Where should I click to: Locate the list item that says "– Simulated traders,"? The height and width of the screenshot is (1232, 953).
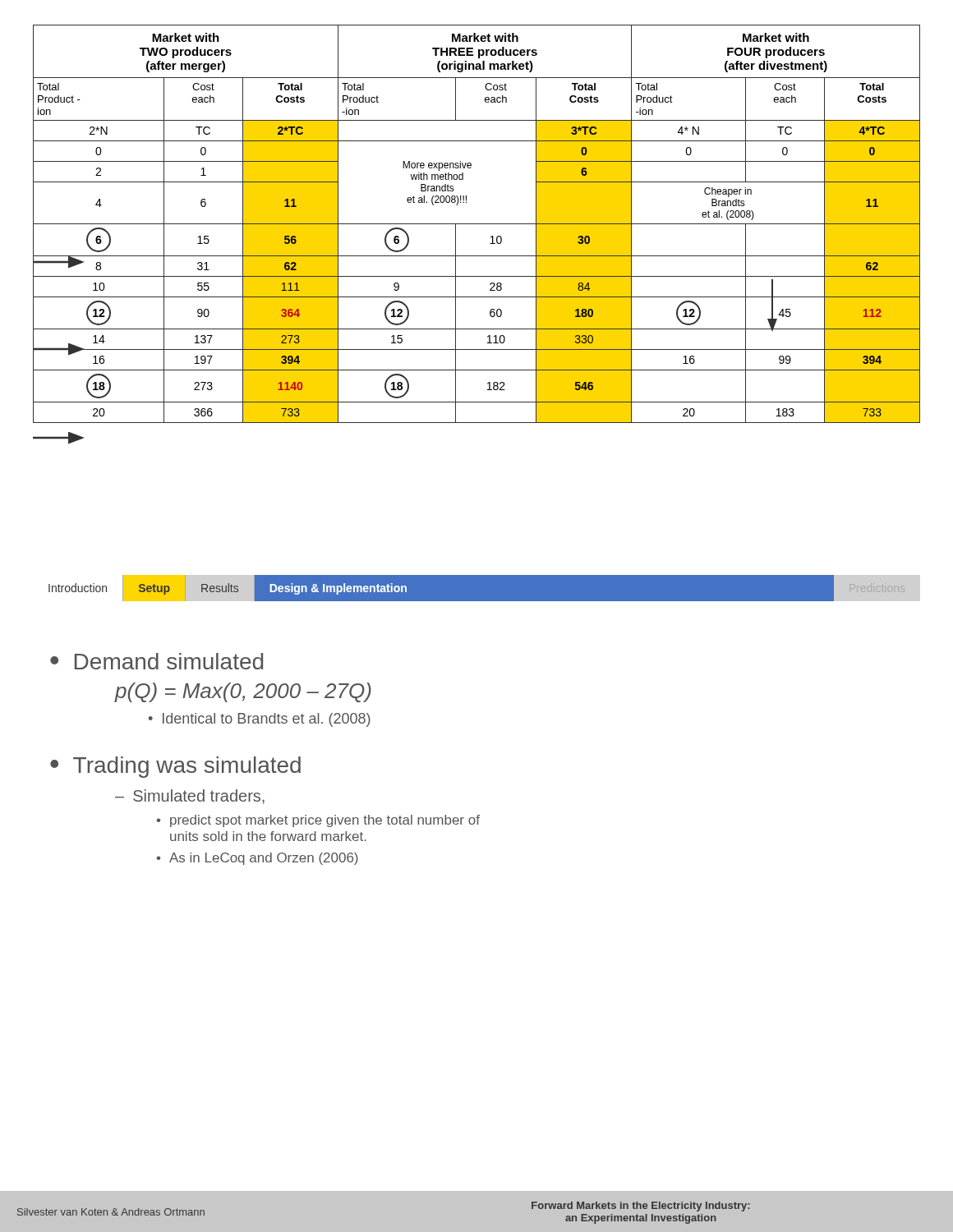(x=190, y=796)
